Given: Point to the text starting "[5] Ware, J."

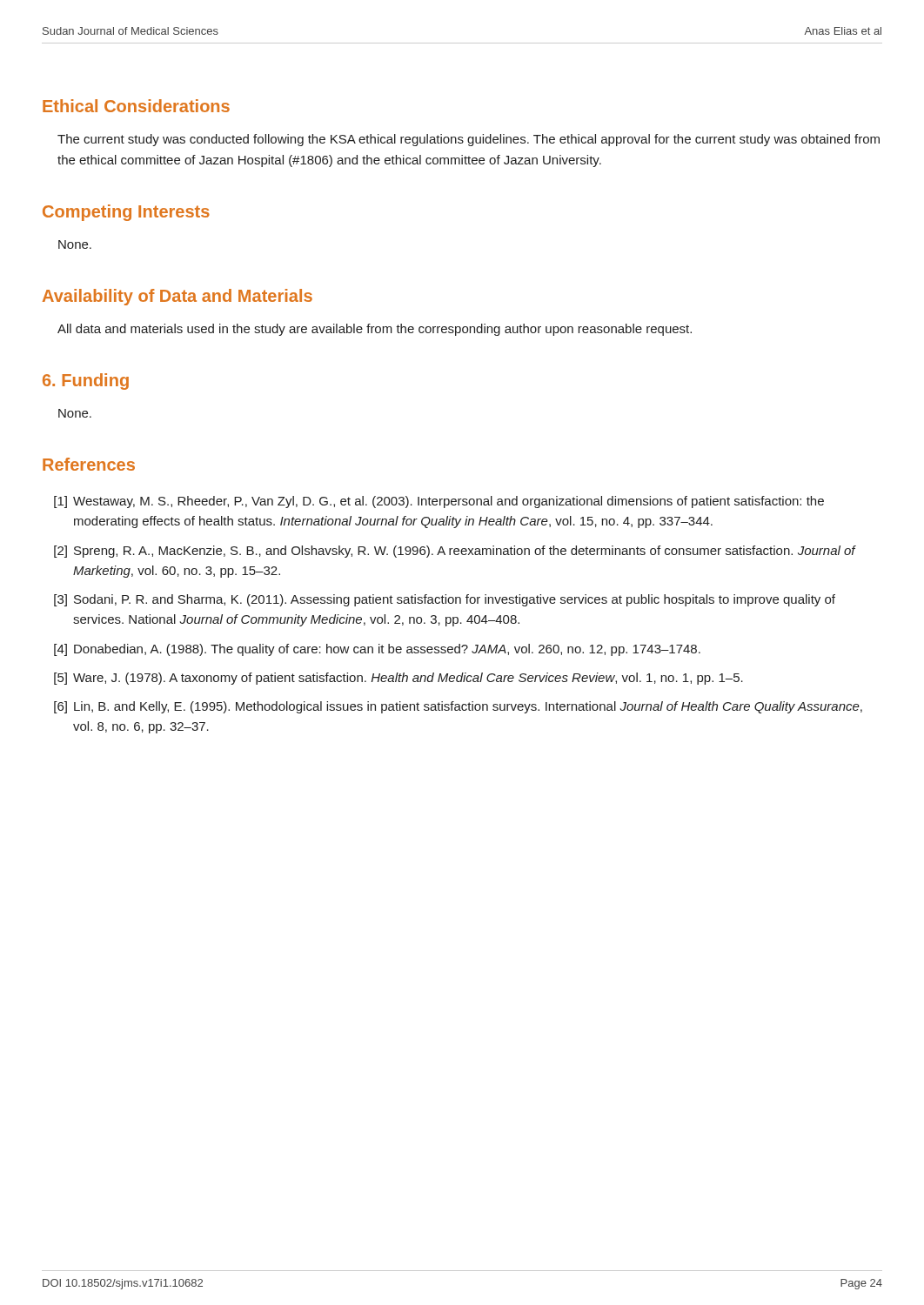Looking at the screenshot, I should (x=462, y=677).
